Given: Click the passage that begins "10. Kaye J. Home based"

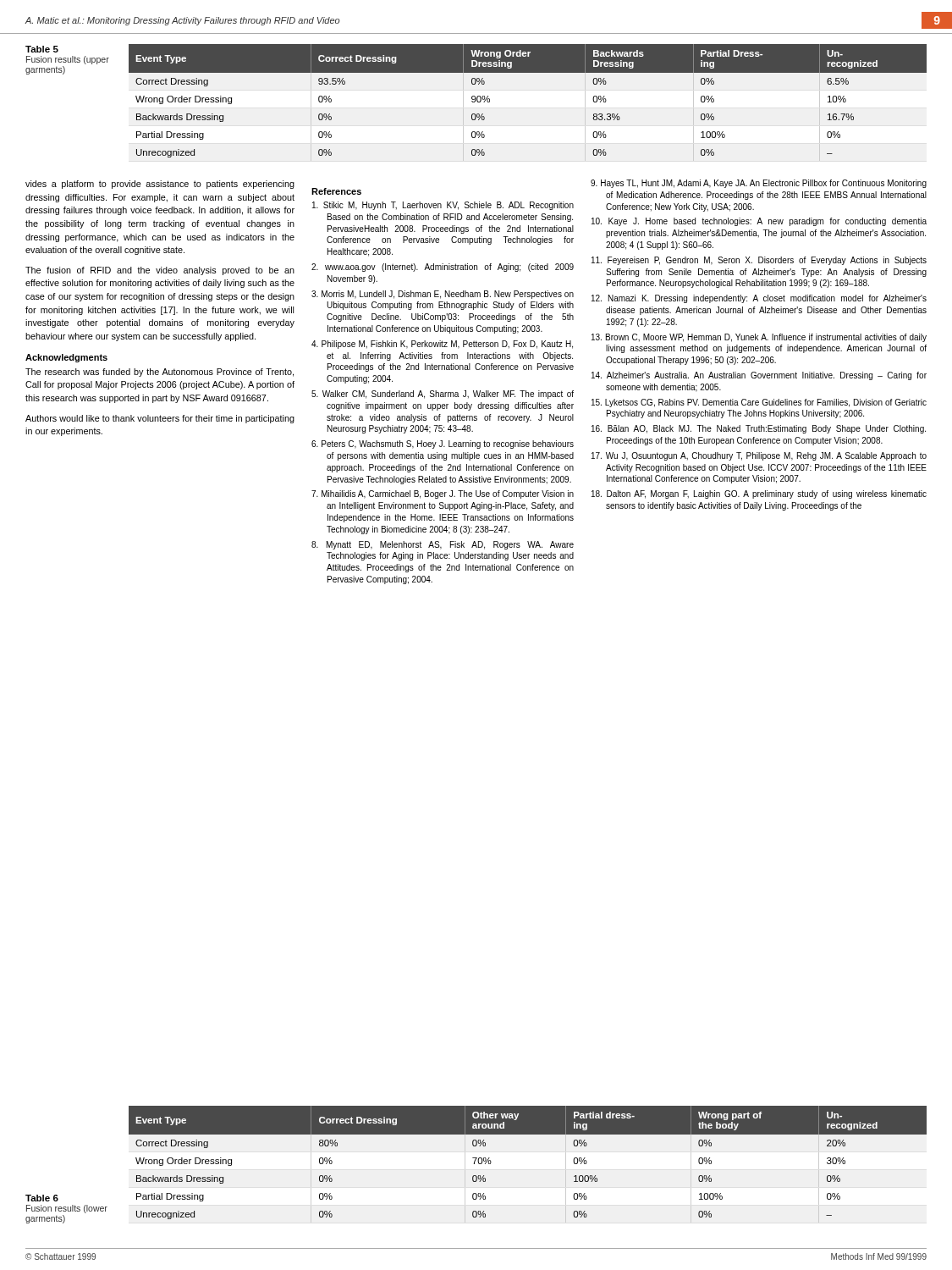Looking at the screenshot, I should tap(759, 233).
